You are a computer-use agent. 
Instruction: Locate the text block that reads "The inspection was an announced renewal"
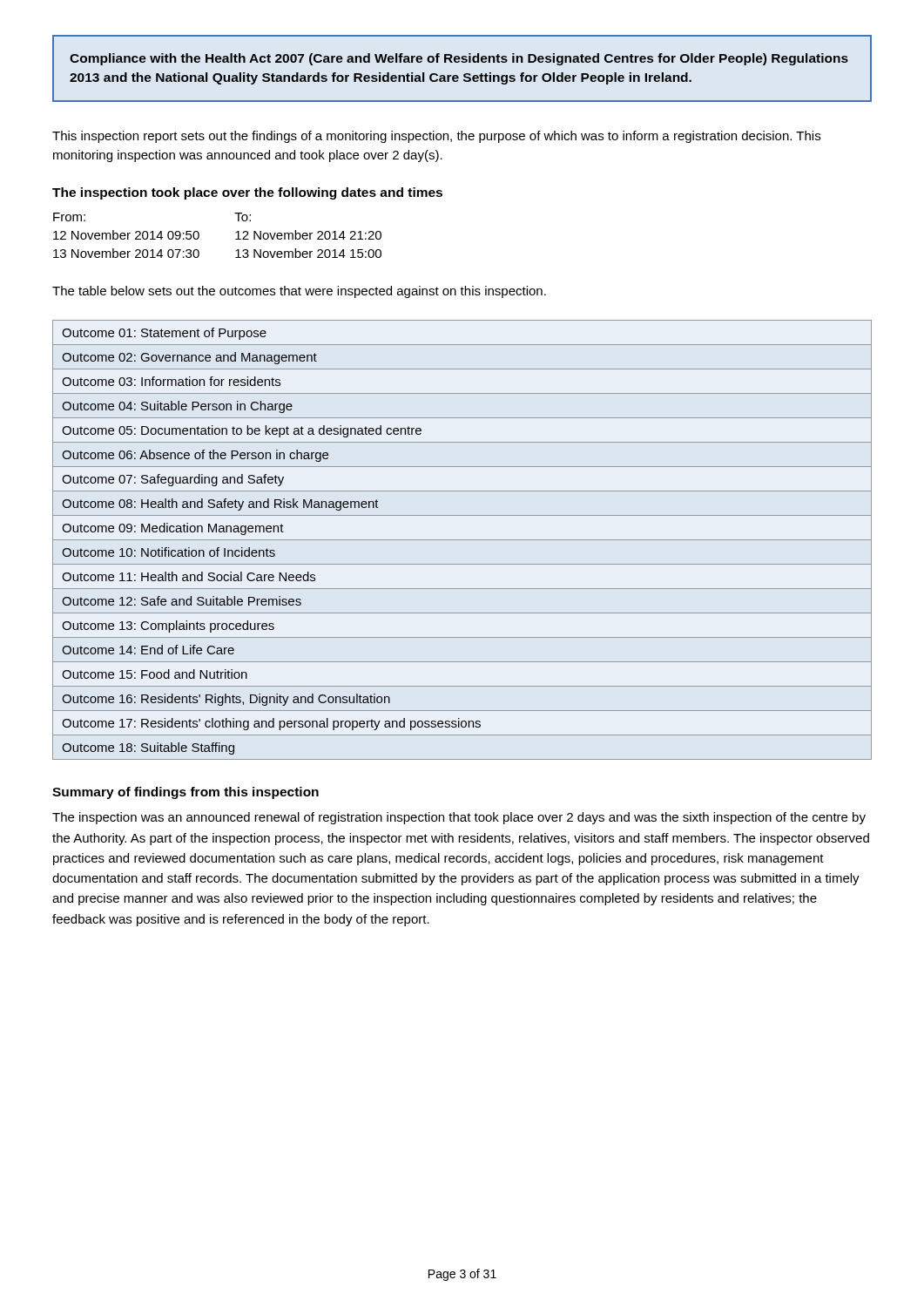tap(461, 868)
